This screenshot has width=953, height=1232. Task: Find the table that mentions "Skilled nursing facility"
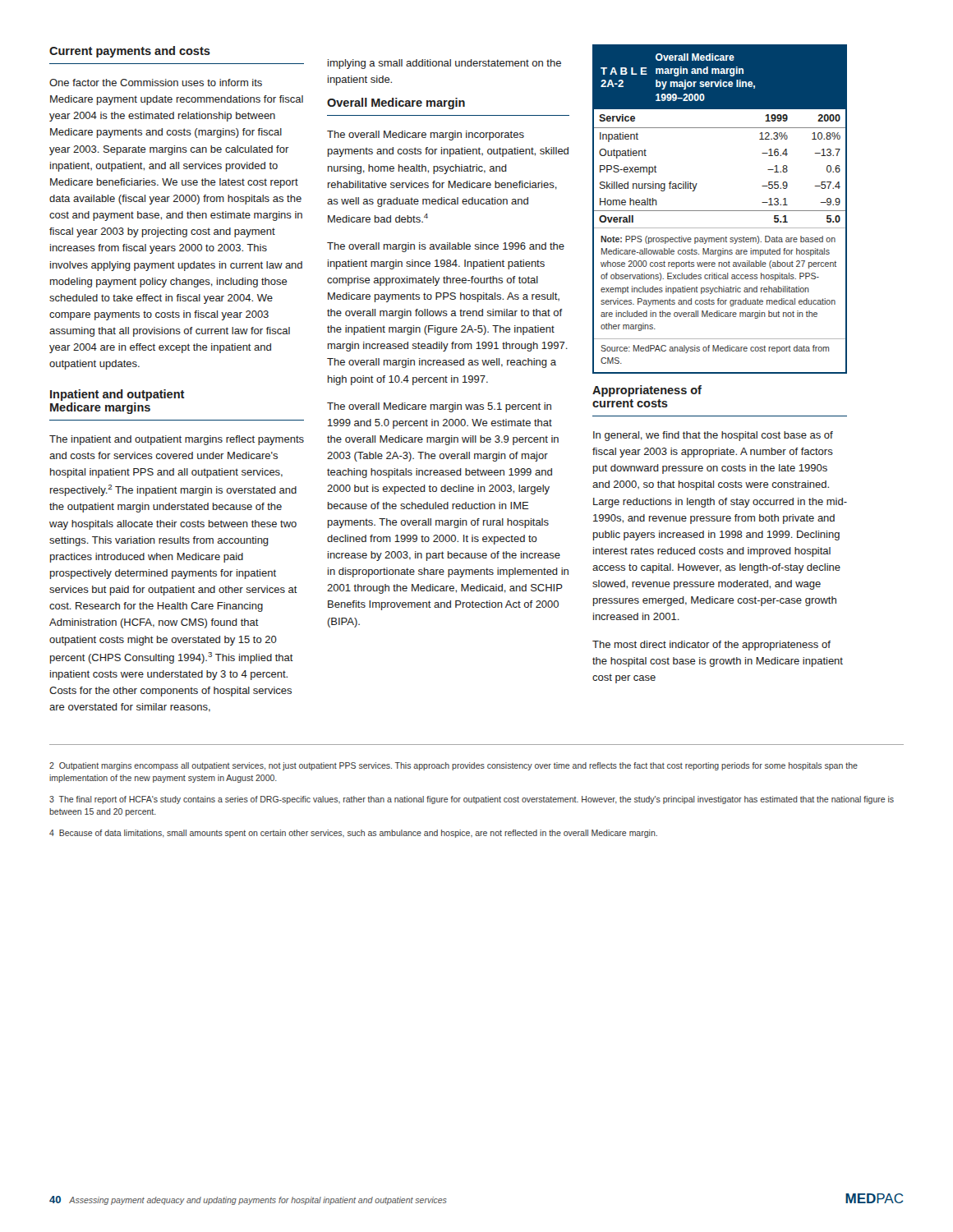[x=720, y=209]
